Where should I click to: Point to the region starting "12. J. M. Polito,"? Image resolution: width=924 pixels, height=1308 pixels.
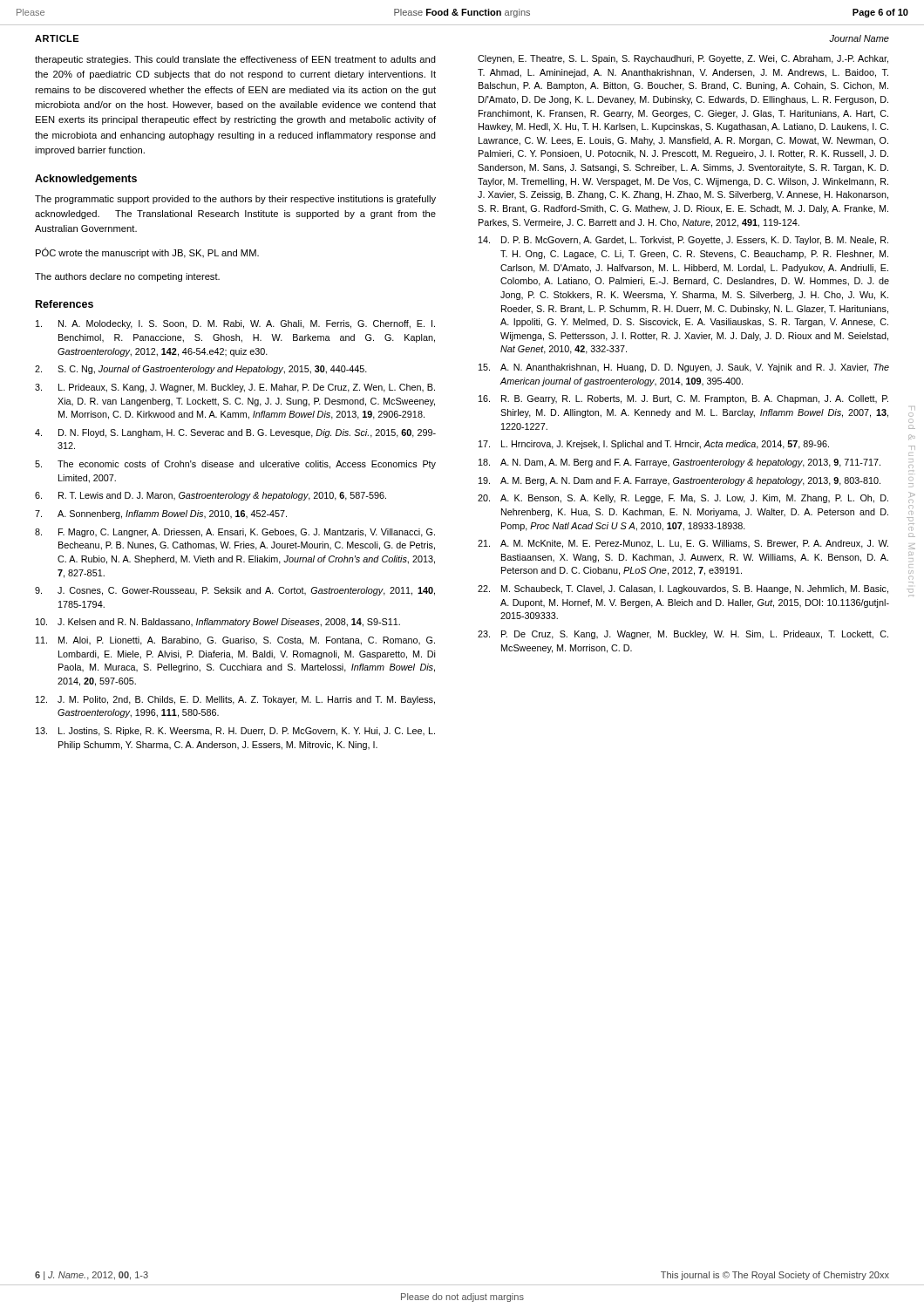click(235, 707)
